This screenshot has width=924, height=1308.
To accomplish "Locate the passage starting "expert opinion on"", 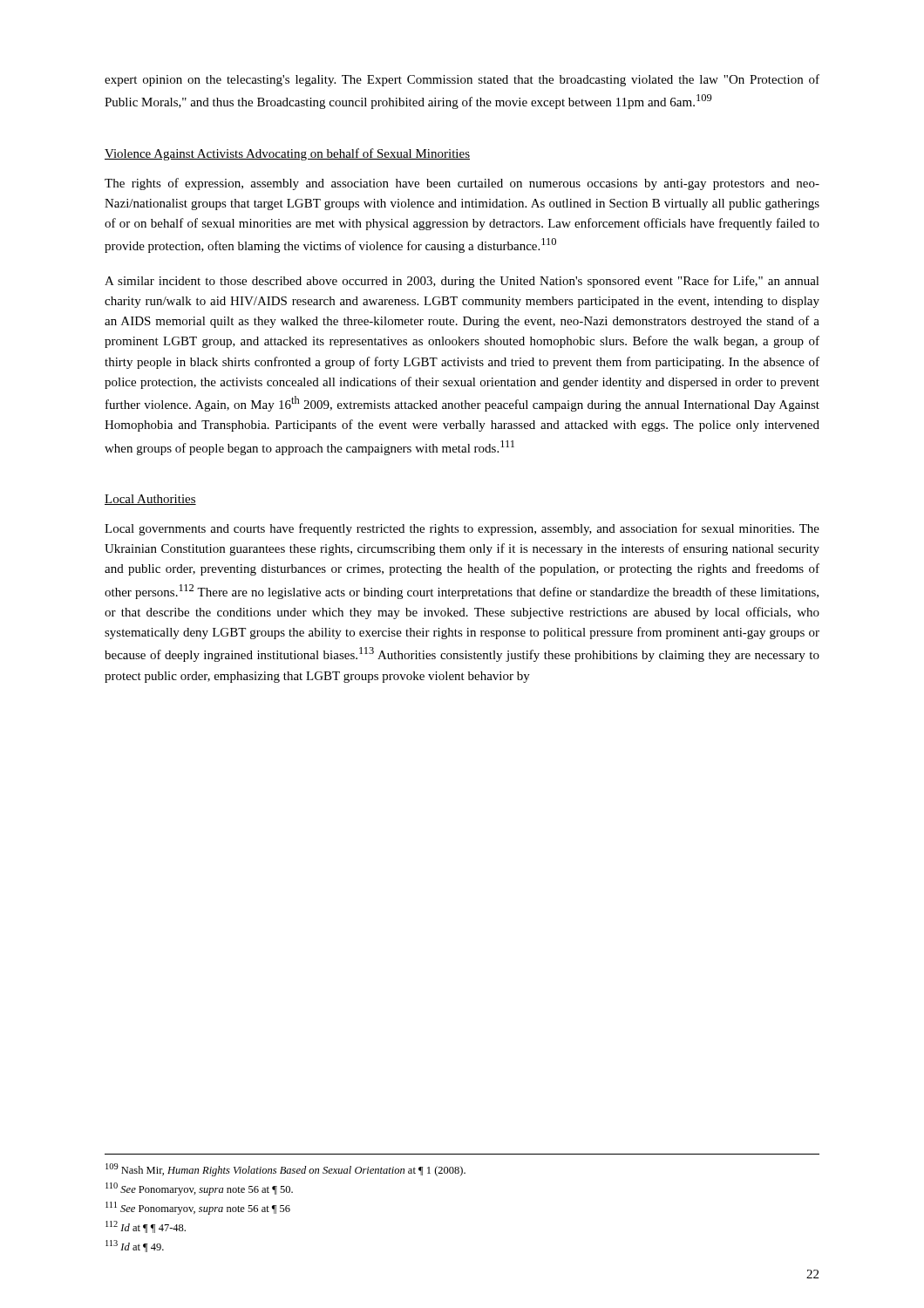I will 462,91.
